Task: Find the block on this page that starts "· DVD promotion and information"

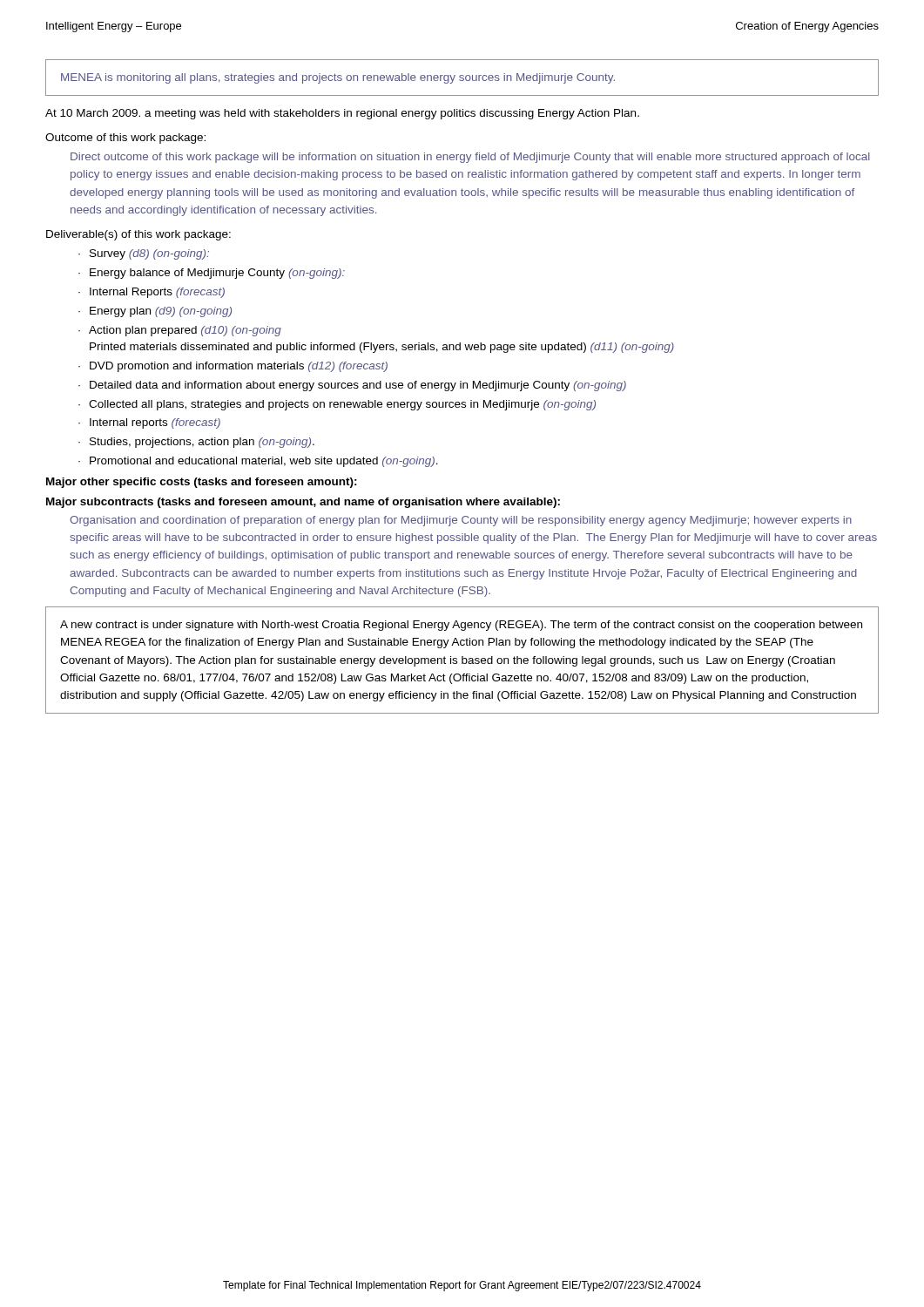Action: point(233,367)
